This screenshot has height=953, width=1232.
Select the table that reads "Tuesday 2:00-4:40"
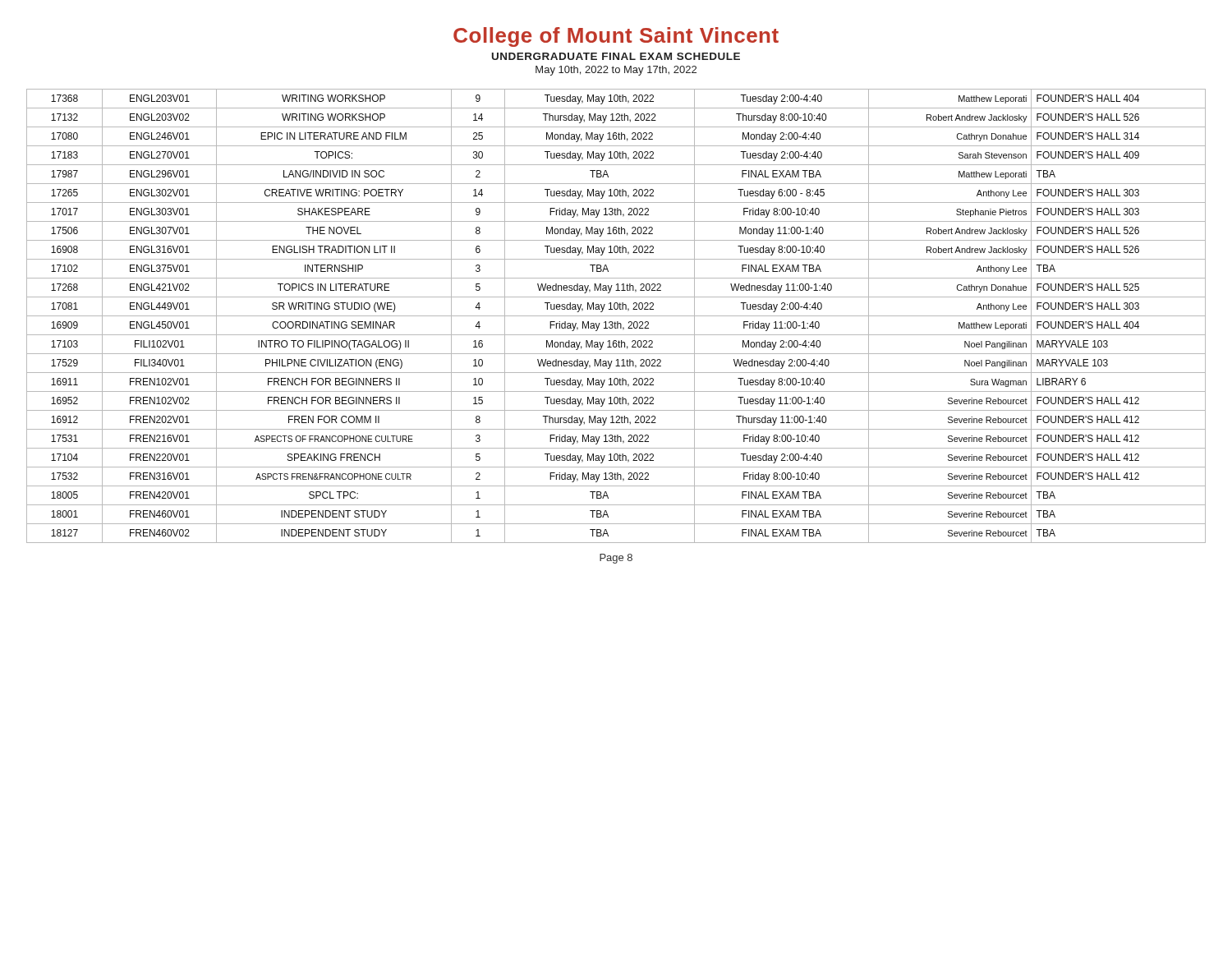tap(616, 316)
